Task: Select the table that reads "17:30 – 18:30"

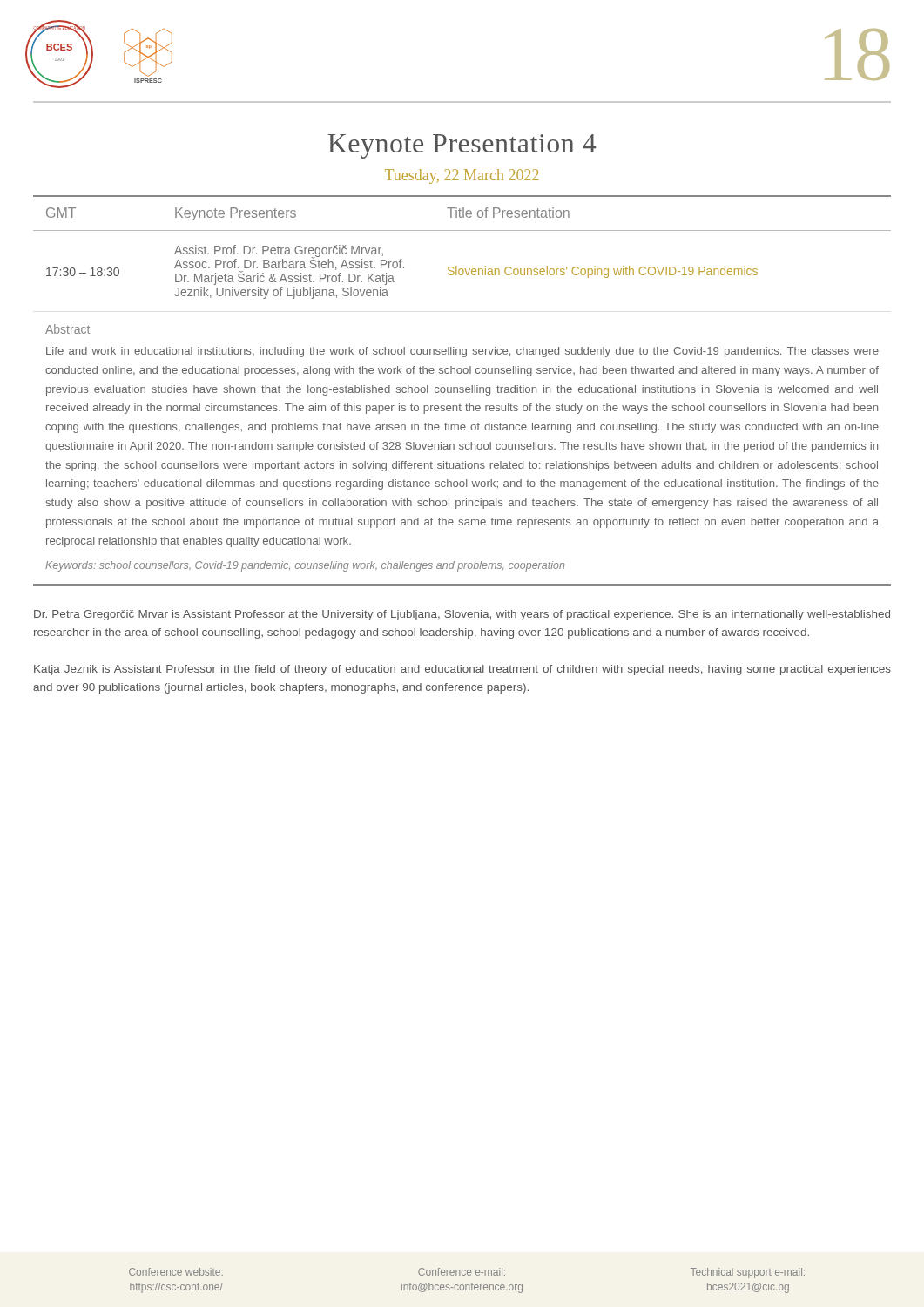Action: [462, 390]
